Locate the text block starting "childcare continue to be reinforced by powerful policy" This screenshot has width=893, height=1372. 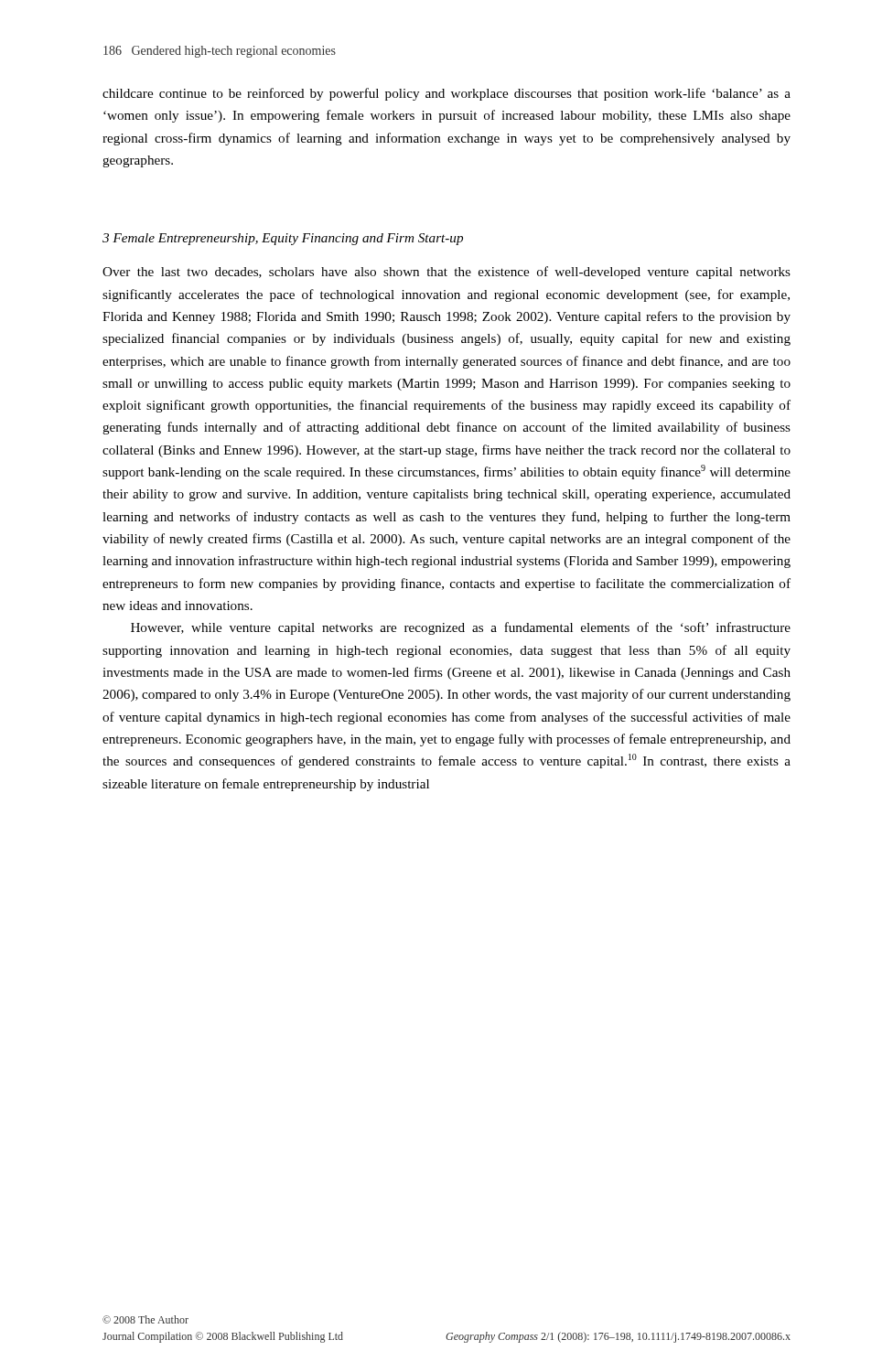tap(446, 127)
